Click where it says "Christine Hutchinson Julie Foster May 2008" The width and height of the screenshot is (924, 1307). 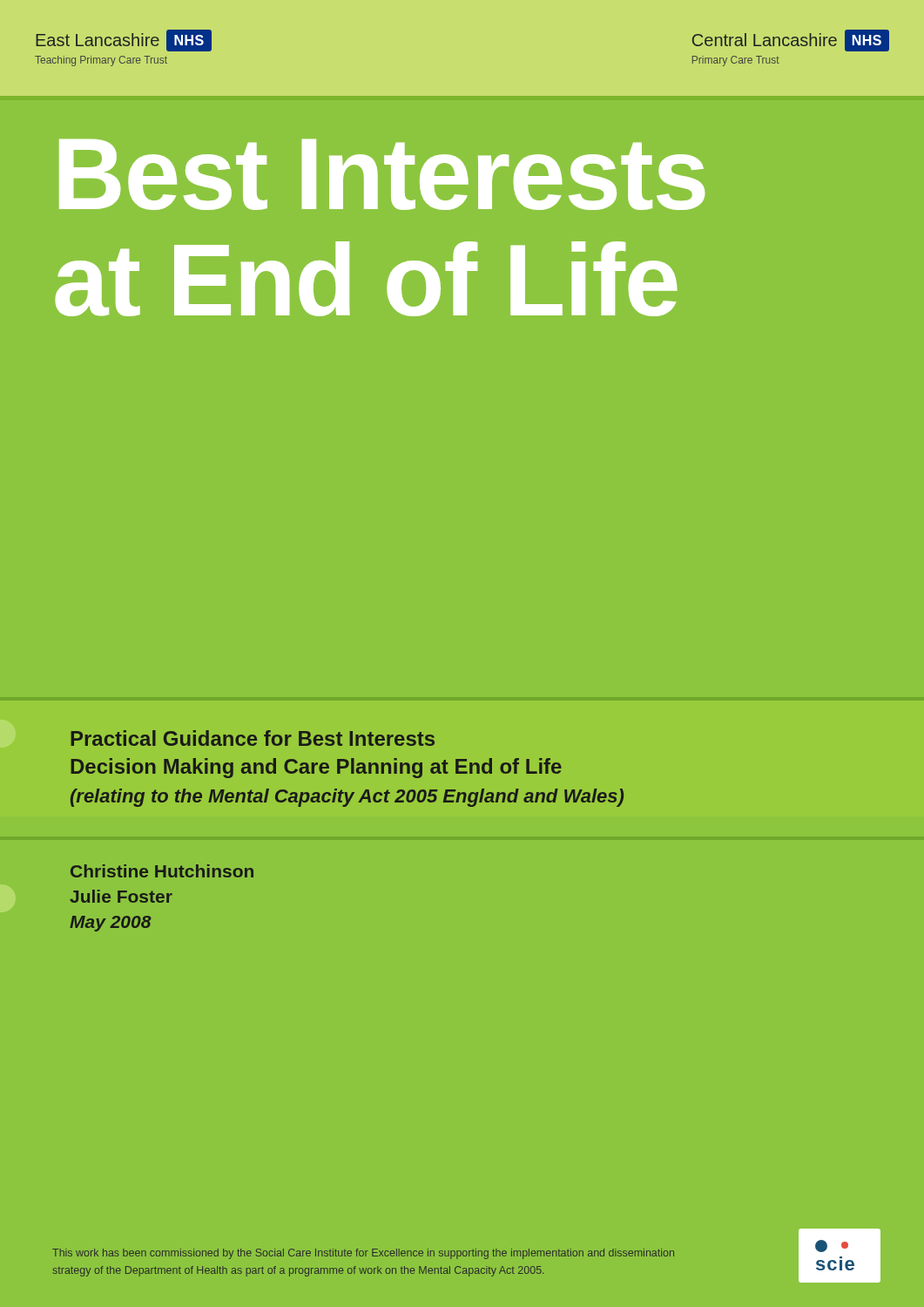pos(162,897)
